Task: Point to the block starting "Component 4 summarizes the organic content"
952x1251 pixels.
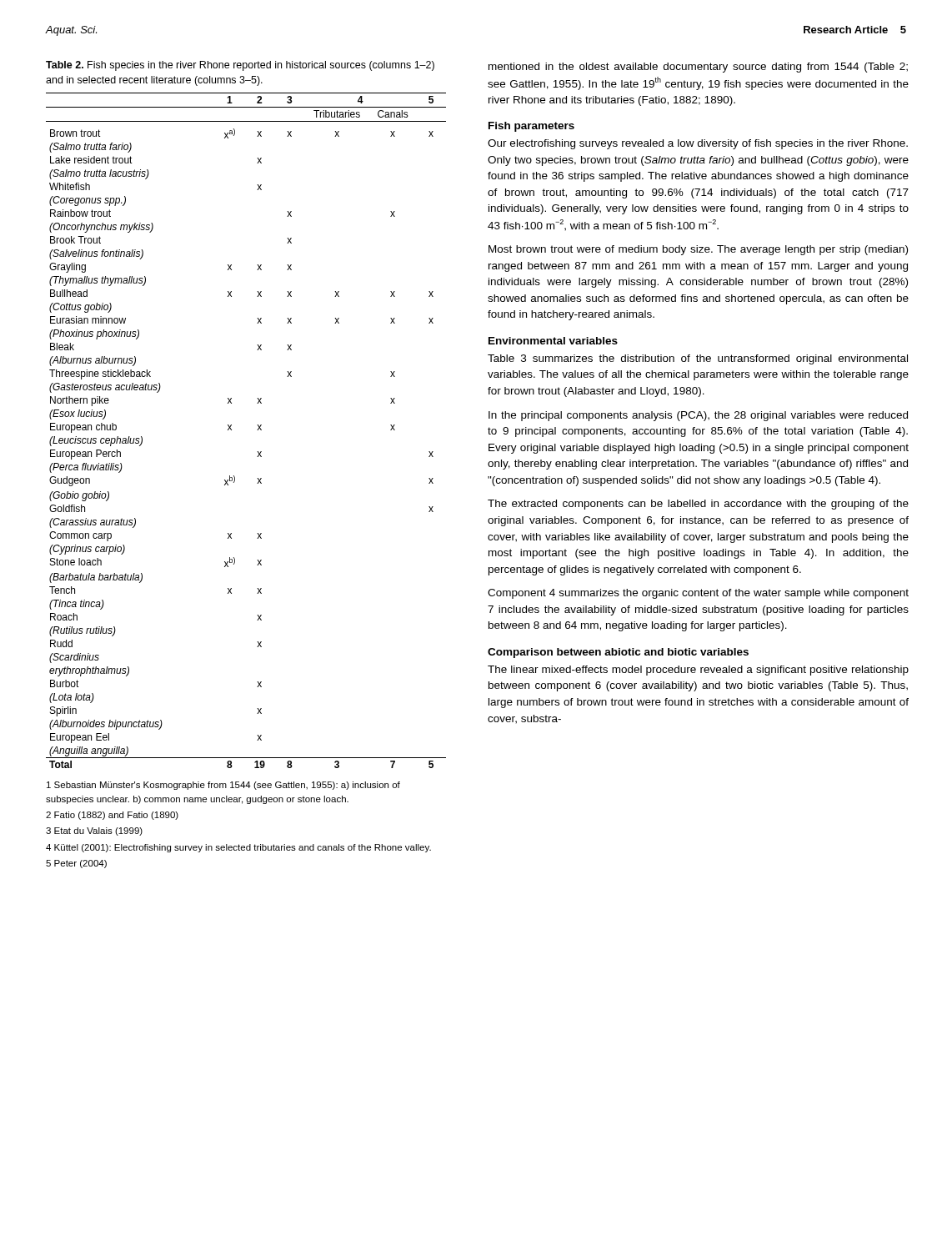Action: coord(698,609)
